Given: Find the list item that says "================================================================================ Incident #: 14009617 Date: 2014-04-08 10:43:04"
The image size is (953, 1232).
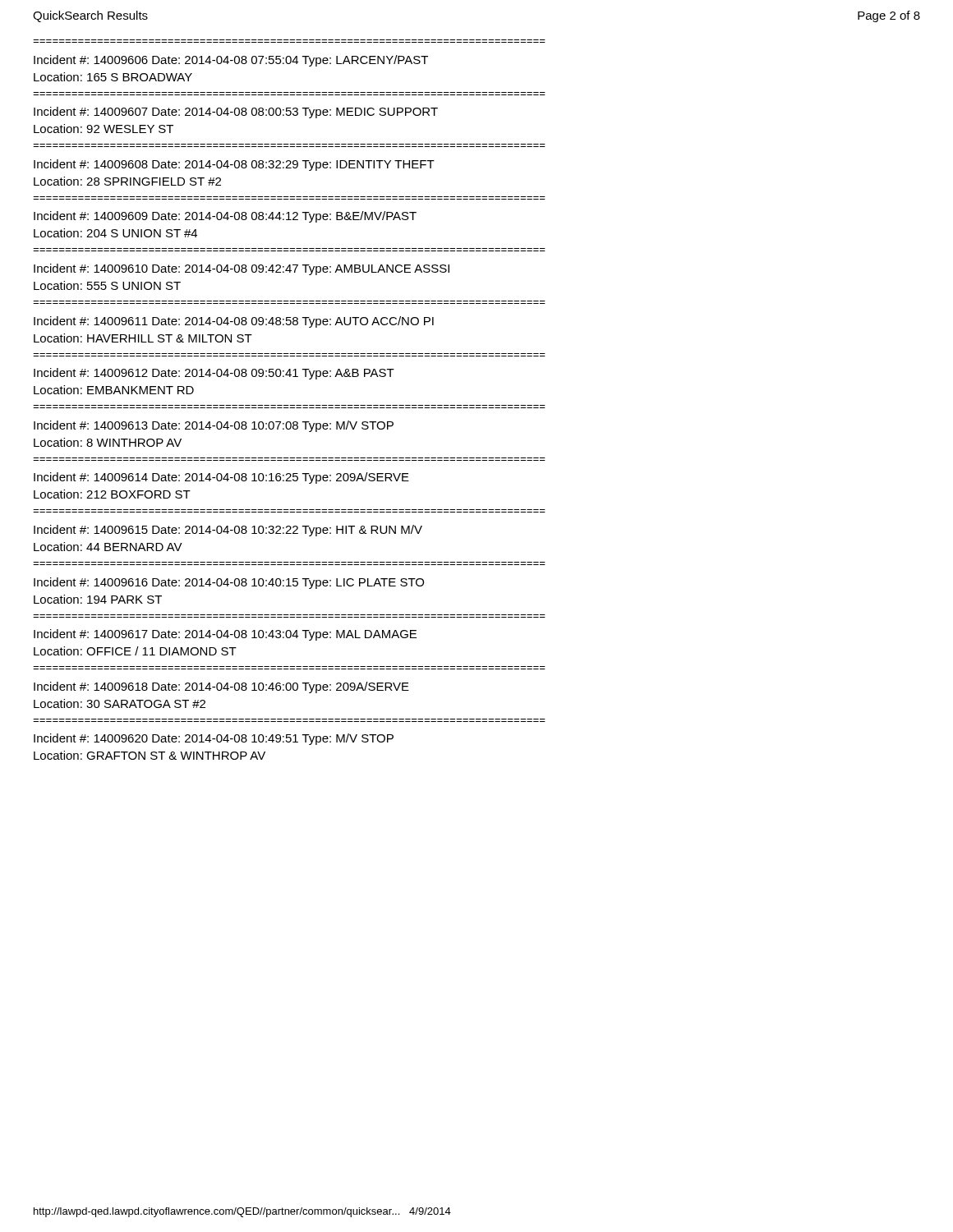Looking at the screenshot, I should coord(225,635).
